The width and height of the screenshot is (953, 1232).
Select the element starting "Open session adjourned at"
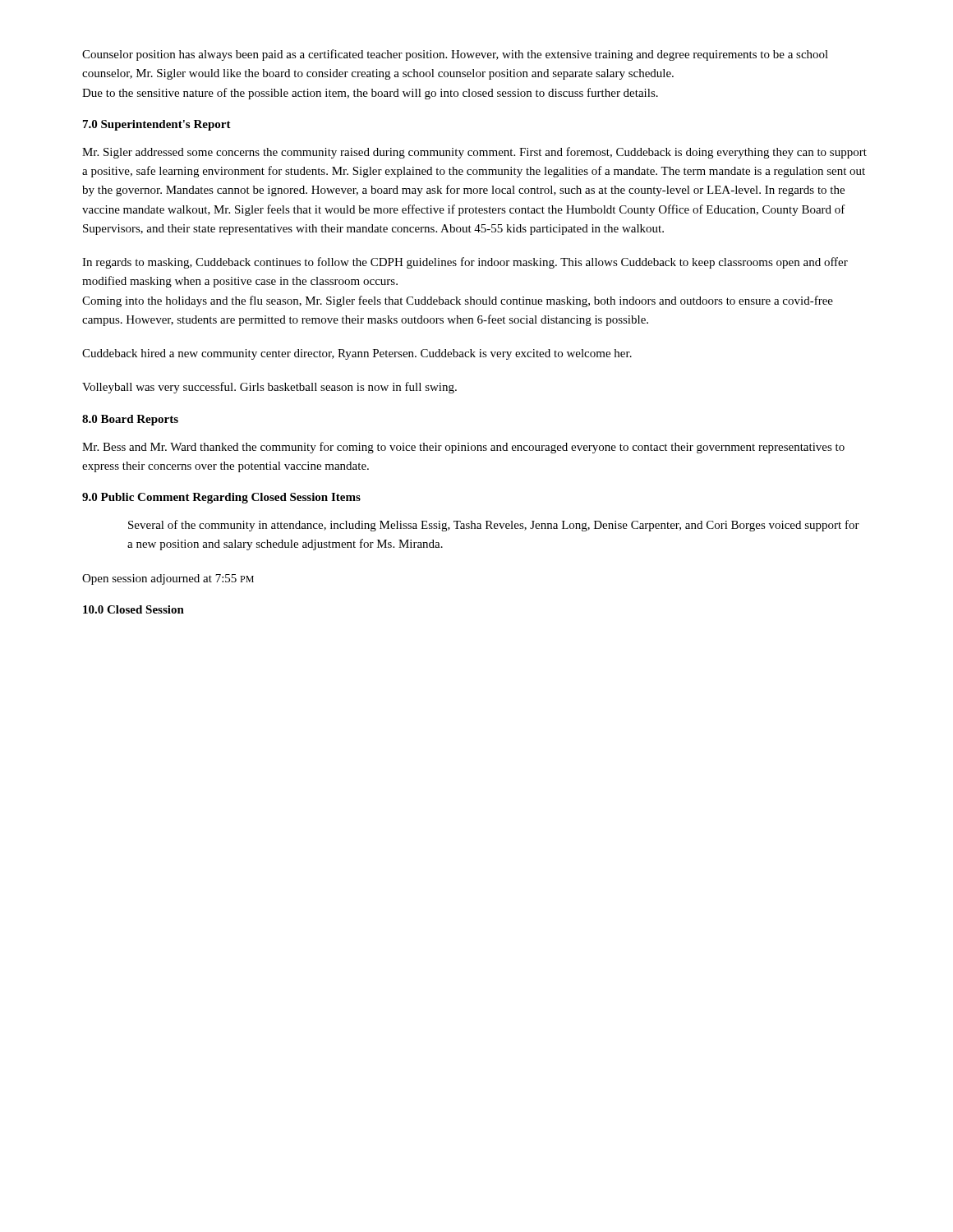pyautogui.click(x=168, y=578)
